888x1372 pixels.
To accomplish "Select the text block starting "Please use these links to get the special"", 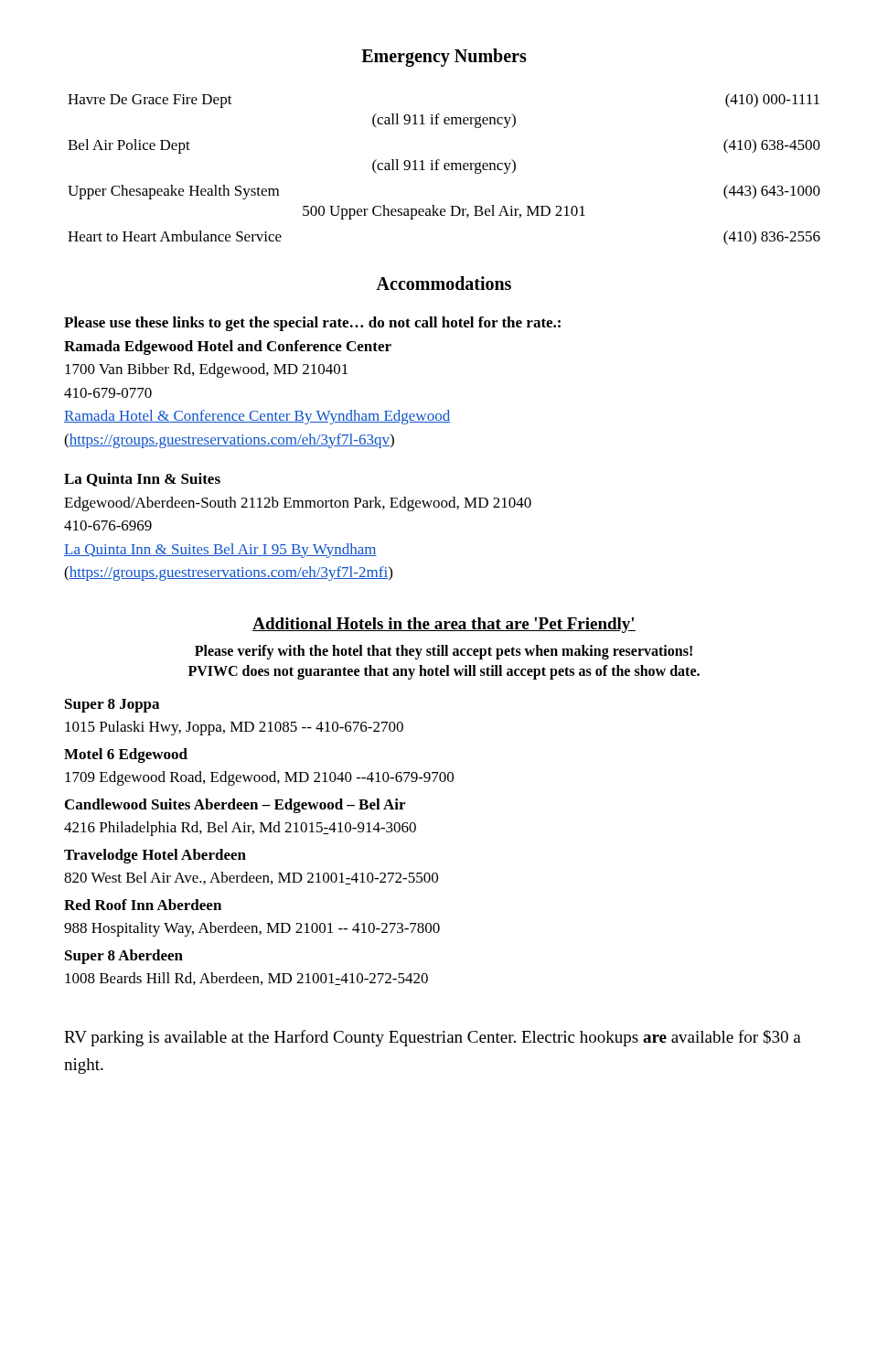I will click(312, 324).
